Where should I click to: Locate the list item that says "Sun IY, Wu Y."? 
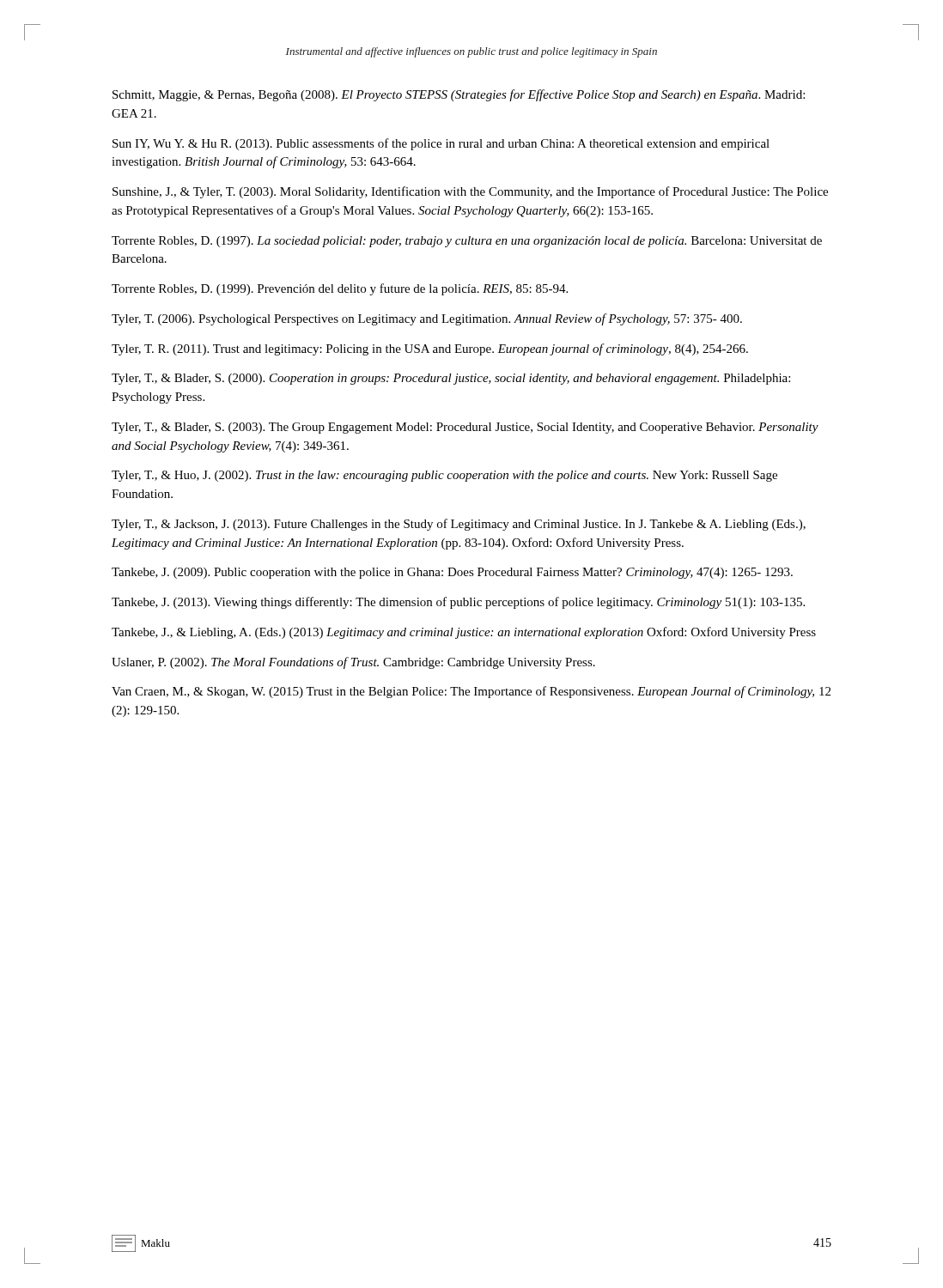(x=441, y=152)
